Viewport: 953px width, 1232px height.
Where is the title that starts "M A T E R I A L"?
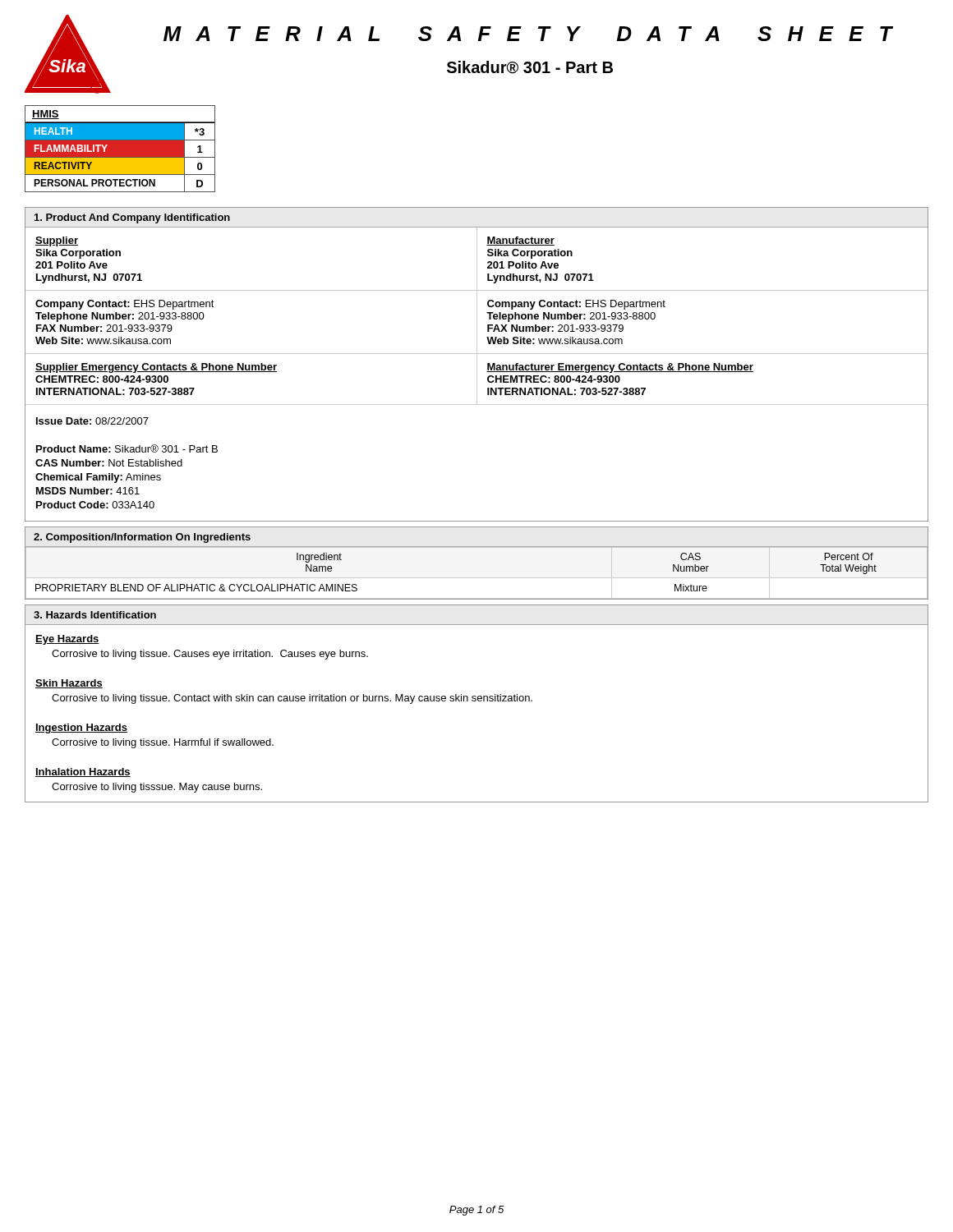[x=530, y=34]
